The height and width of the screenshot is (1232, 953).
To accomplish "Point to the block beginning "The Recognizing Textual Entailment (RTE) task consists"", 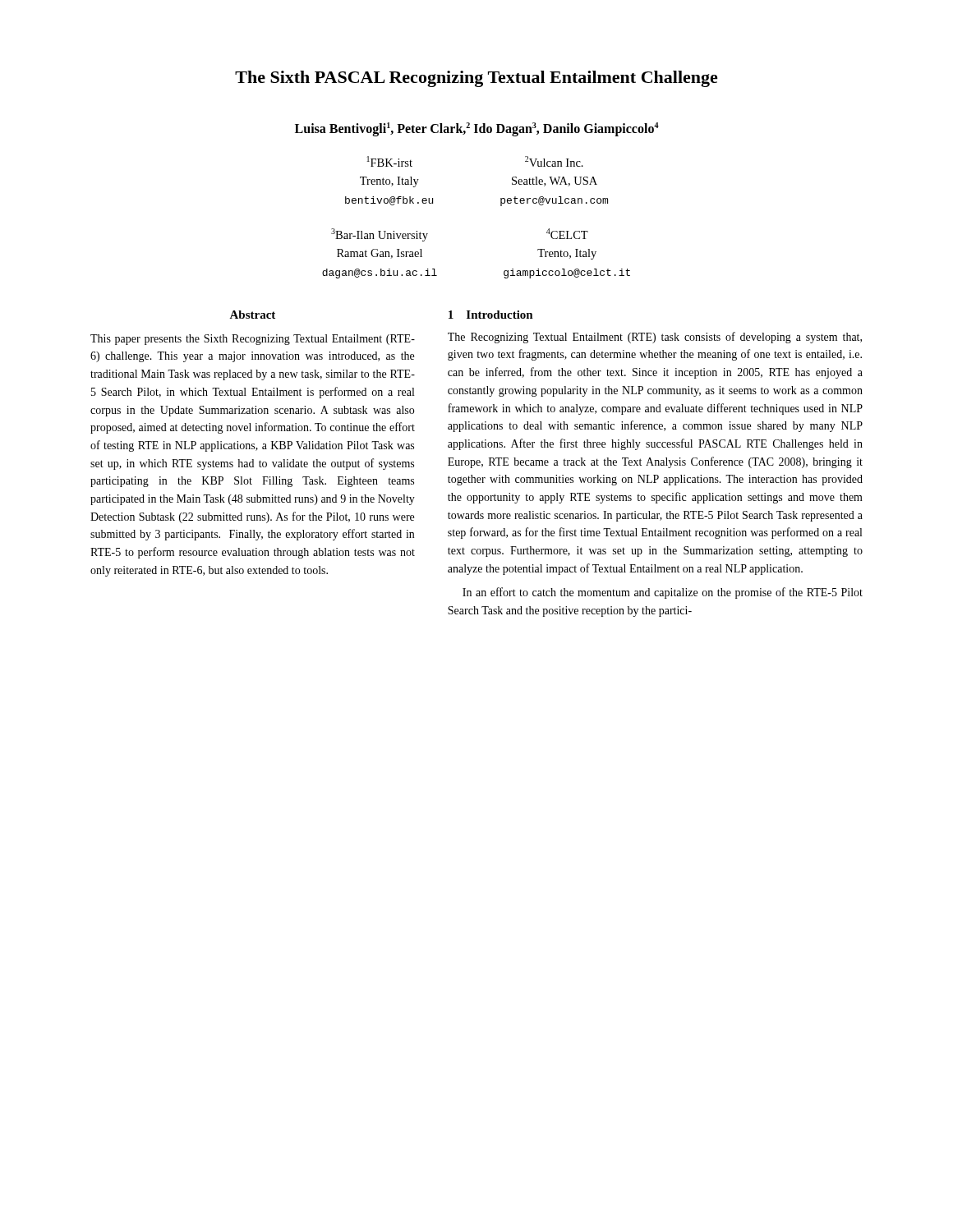I will tap(655, 453).
